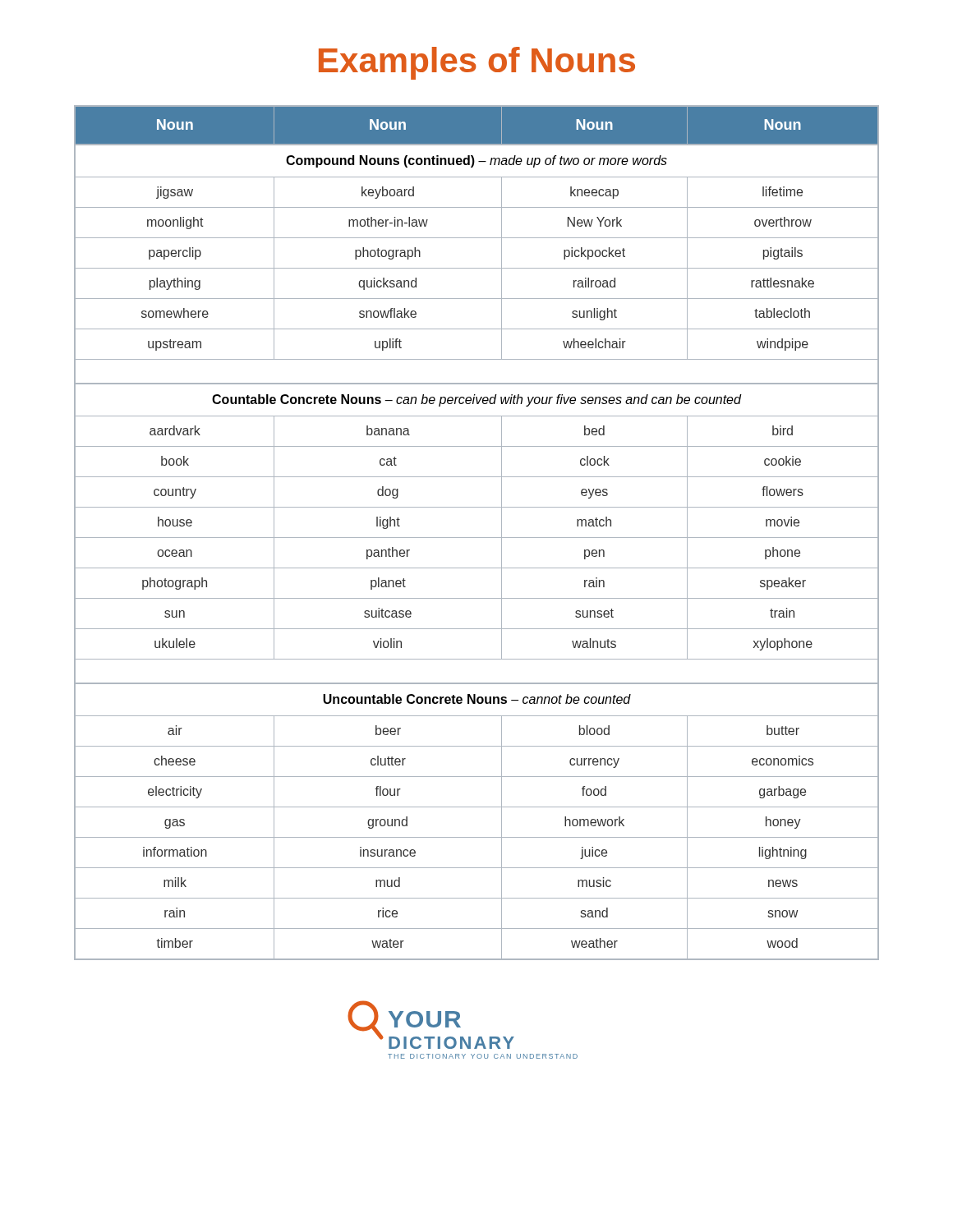Image resolution: width=953 pixels, height=1232 pixels.
Task: Find the table that mentions "Countable Concrete Nouns – can"
Action: (x=476, y=533)
